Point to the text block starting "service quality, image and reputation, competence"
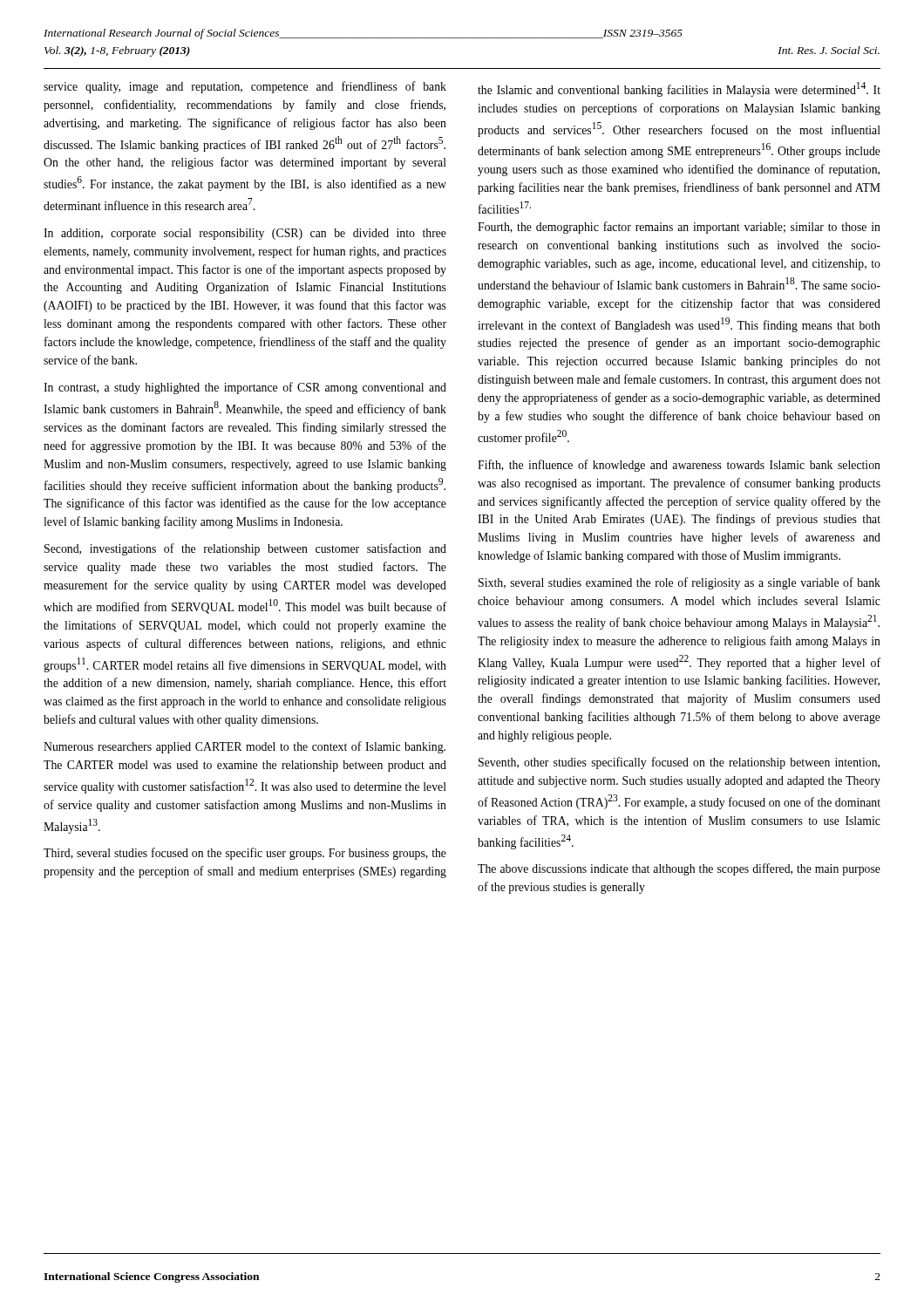The image size is (924, 1308). 245,147
